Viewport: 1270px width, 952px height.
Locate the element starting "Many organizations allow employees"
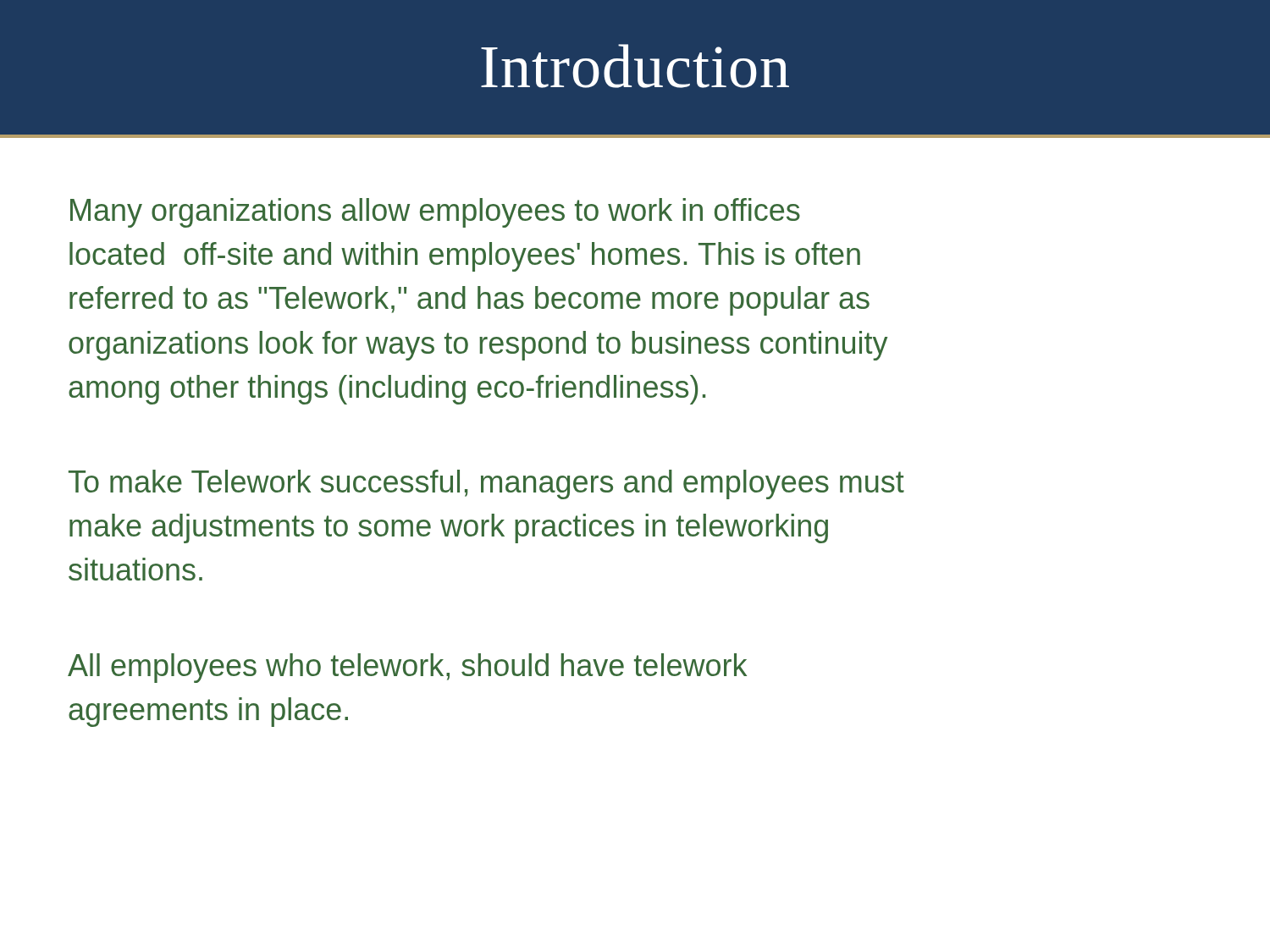(478, 299)
